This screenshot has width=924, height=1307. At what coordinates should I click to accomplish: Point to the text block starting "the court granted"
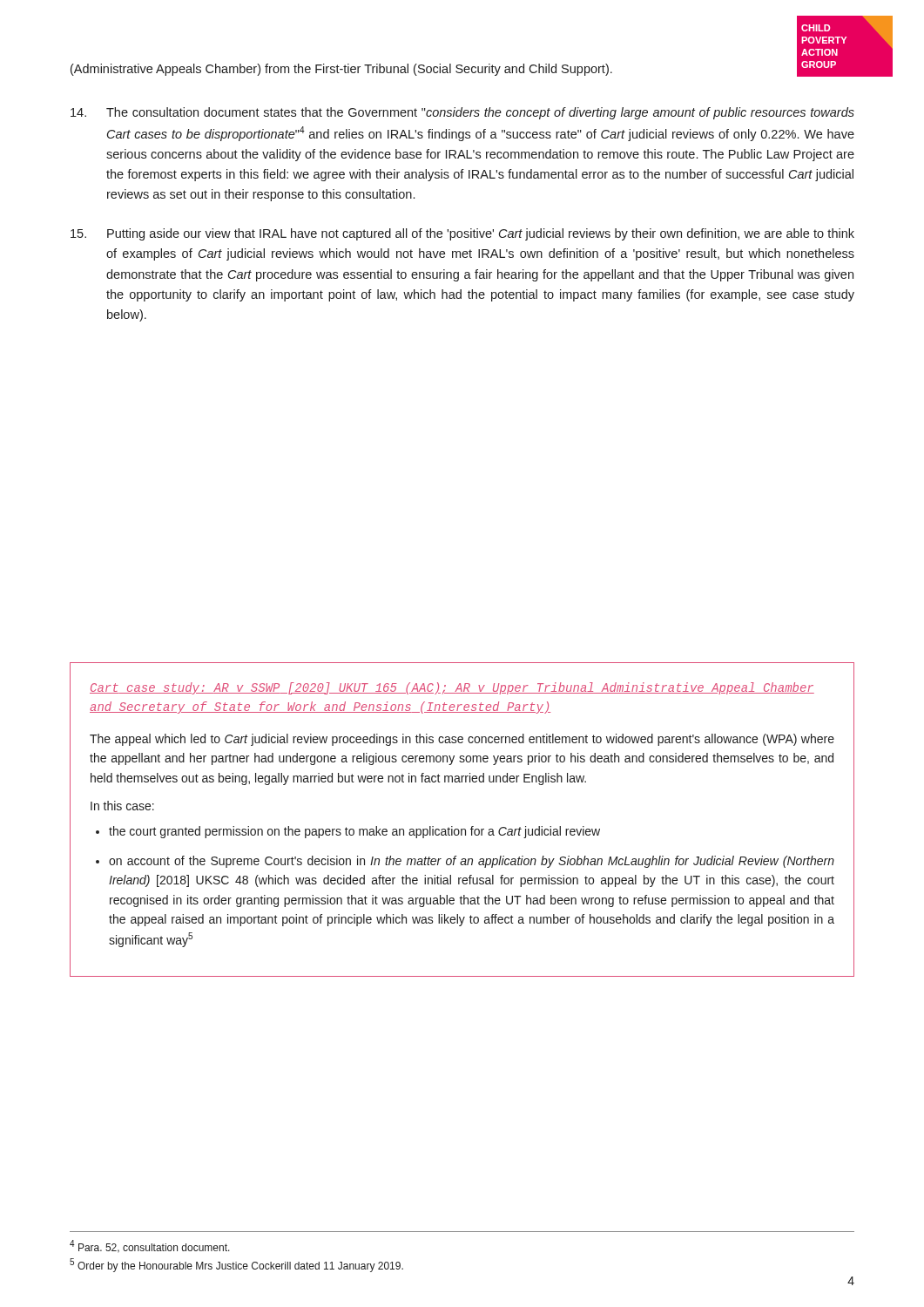(355, 831)
